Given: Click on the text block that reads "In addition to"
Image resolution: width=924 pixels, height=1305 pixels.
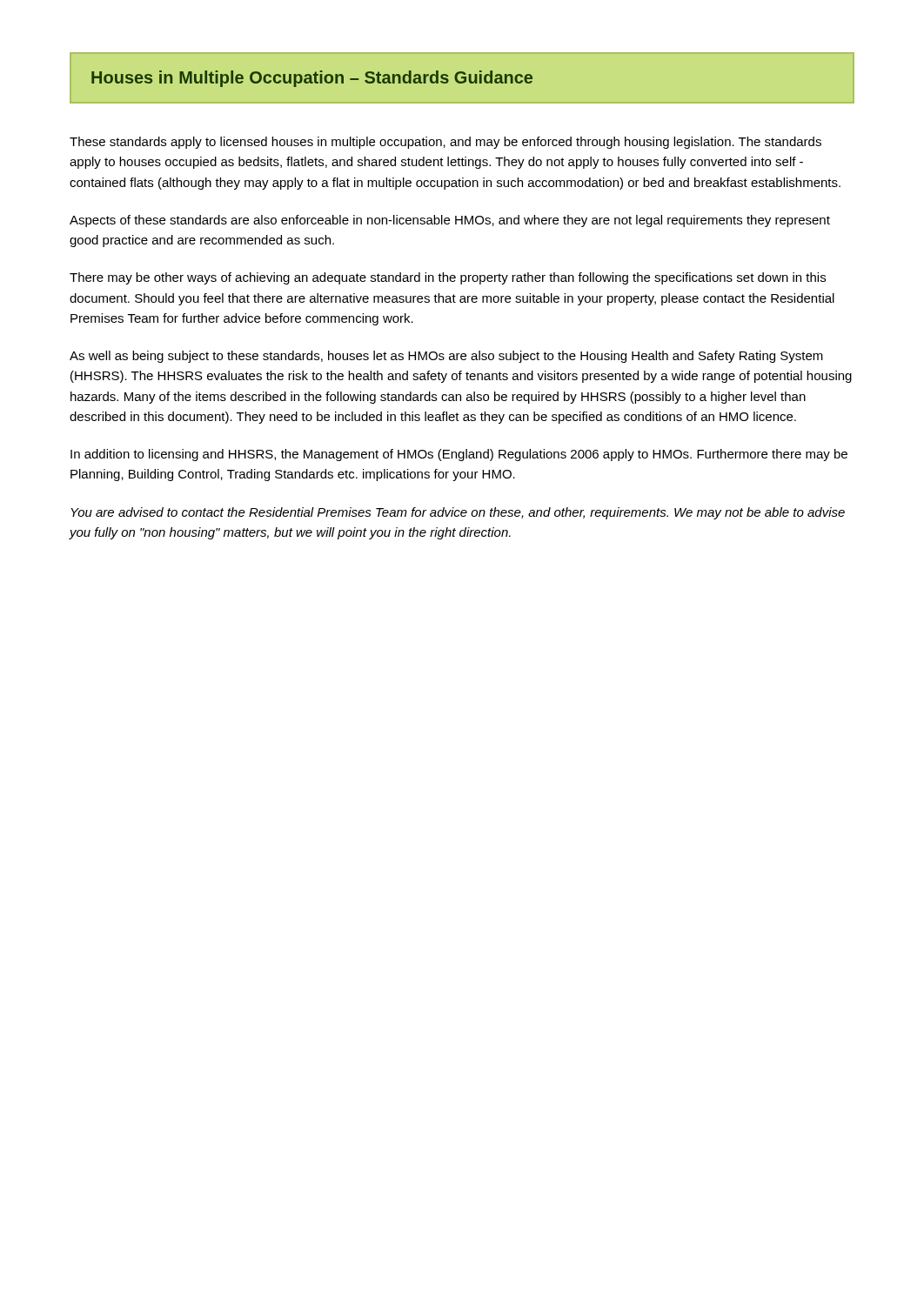Looking at the screenshot, I should [459, 464].
